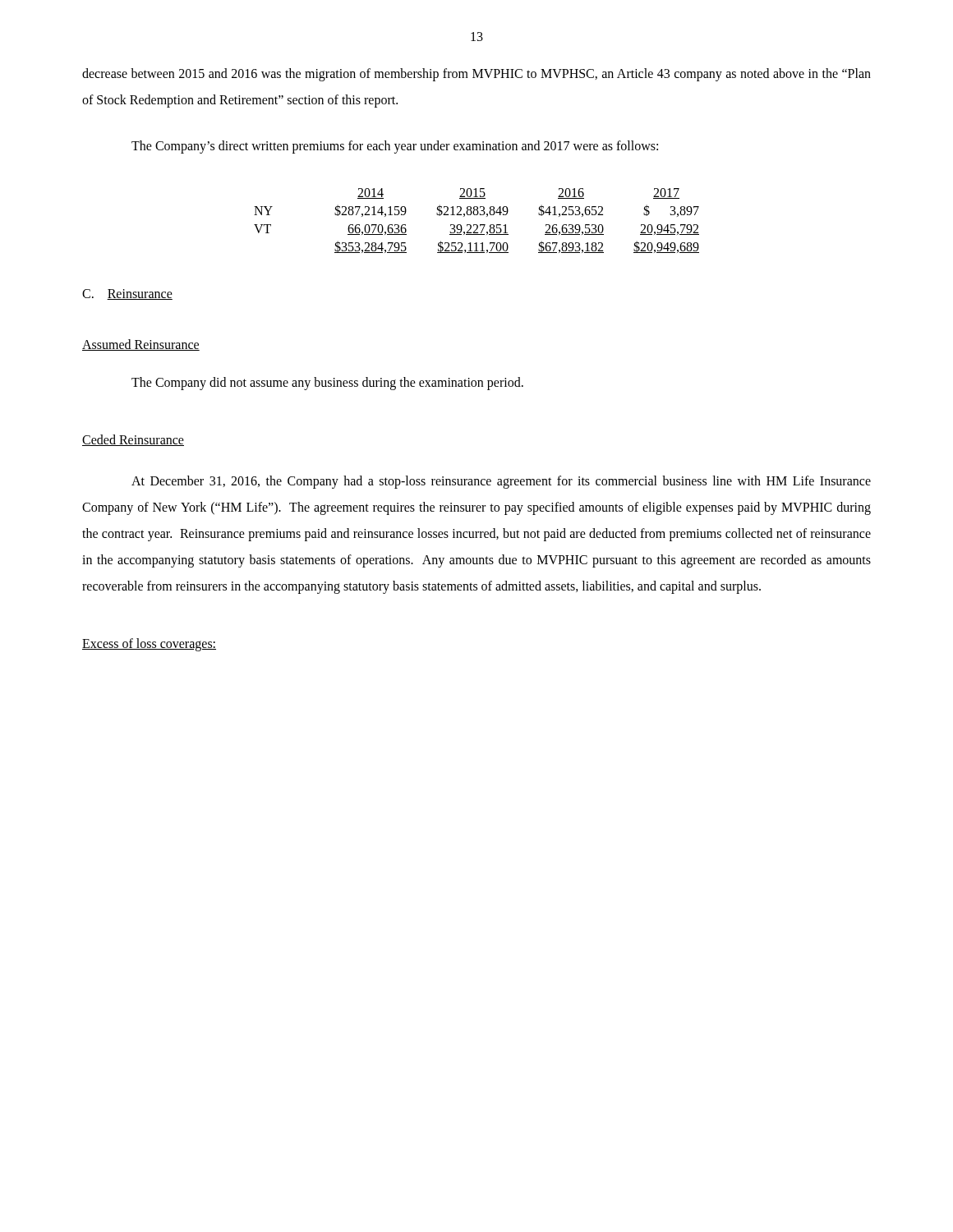Image resolution: width=953 pixels, height=1232 pixels.
Task: Select the text block containing "At December 31, 2016, the Company had a"
Action: click(x=476, y=533)
